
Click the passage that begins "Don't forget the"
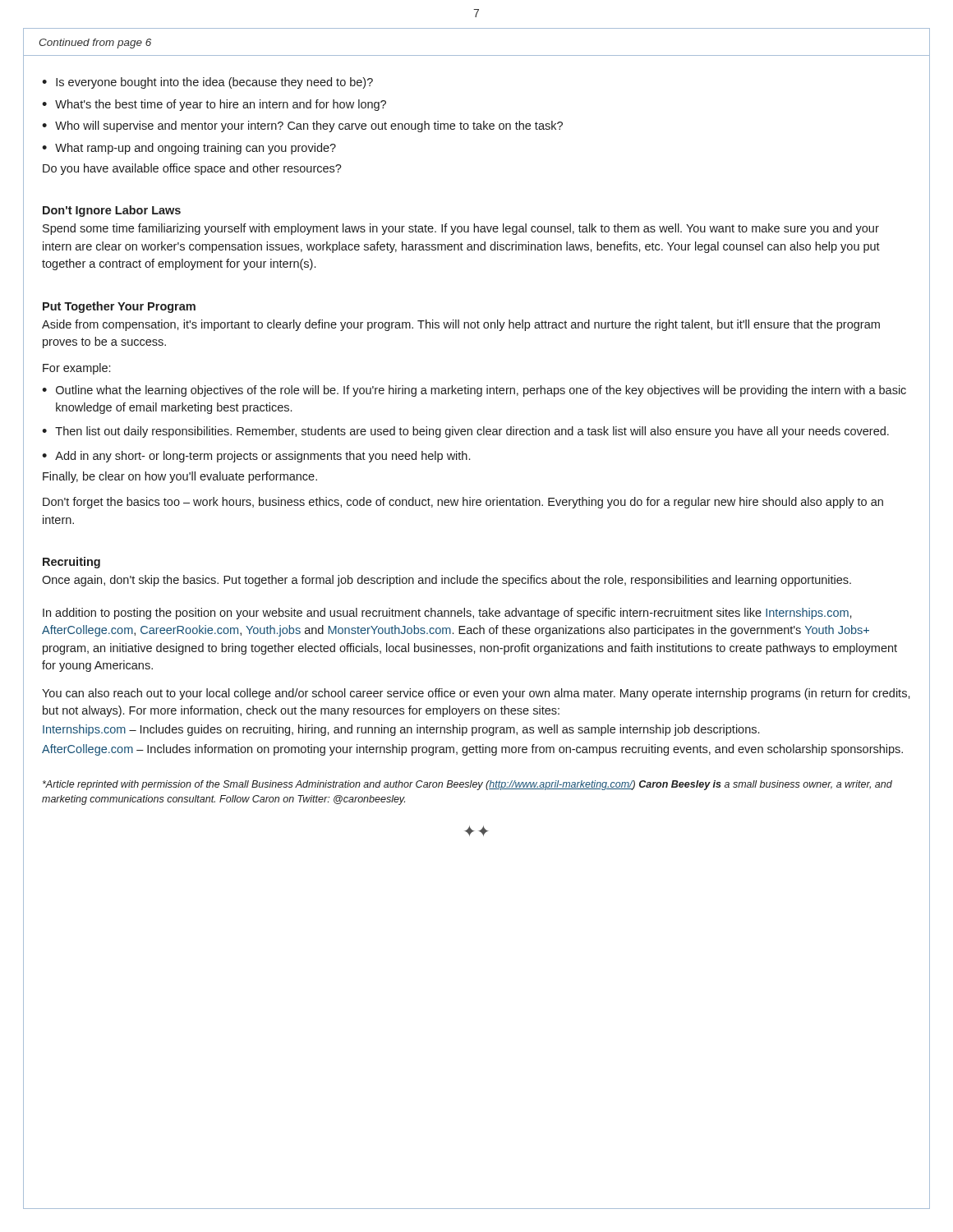pos(463,511)
